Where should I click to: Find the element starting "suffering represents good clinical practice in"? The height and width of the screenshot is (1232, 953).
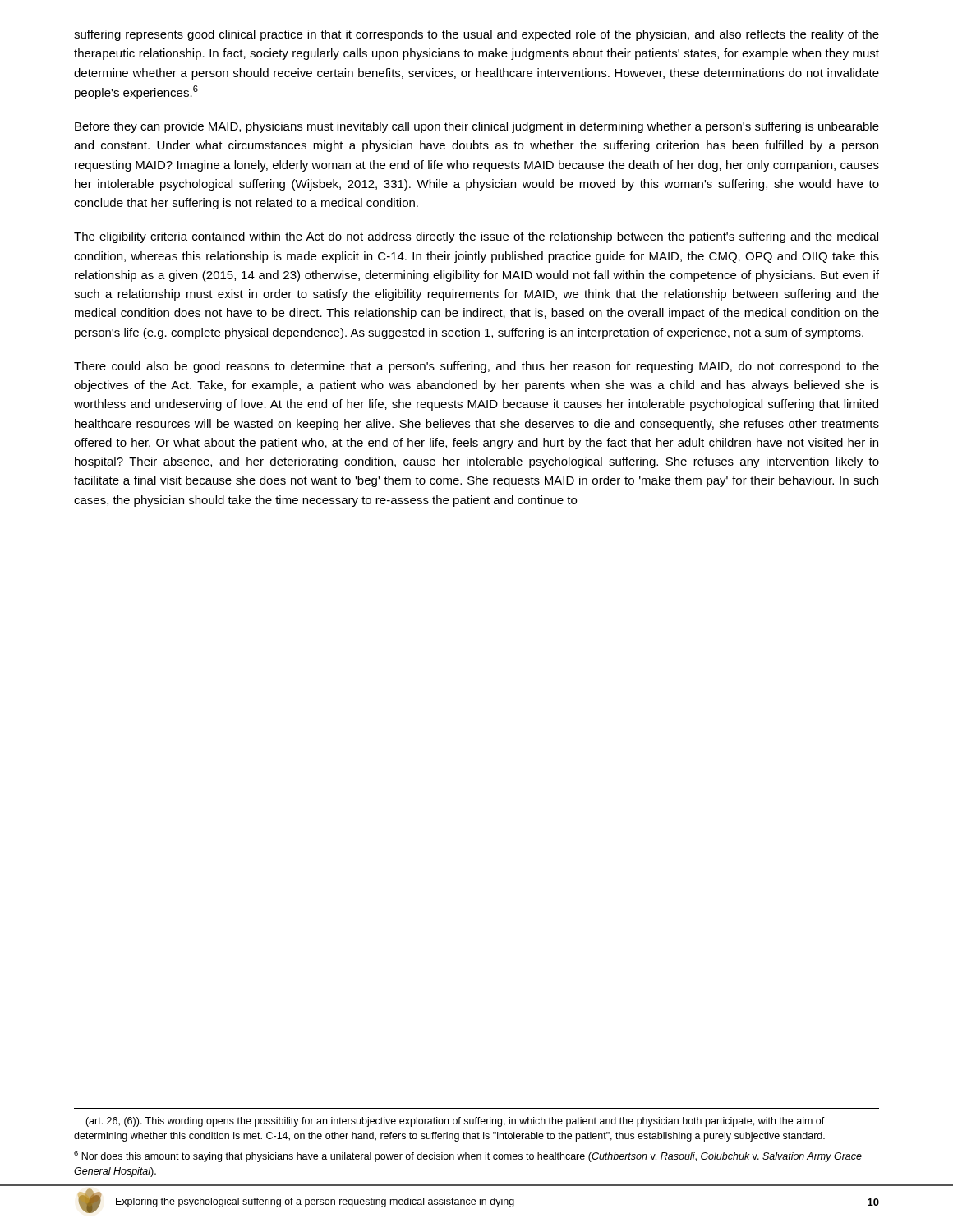476,63
